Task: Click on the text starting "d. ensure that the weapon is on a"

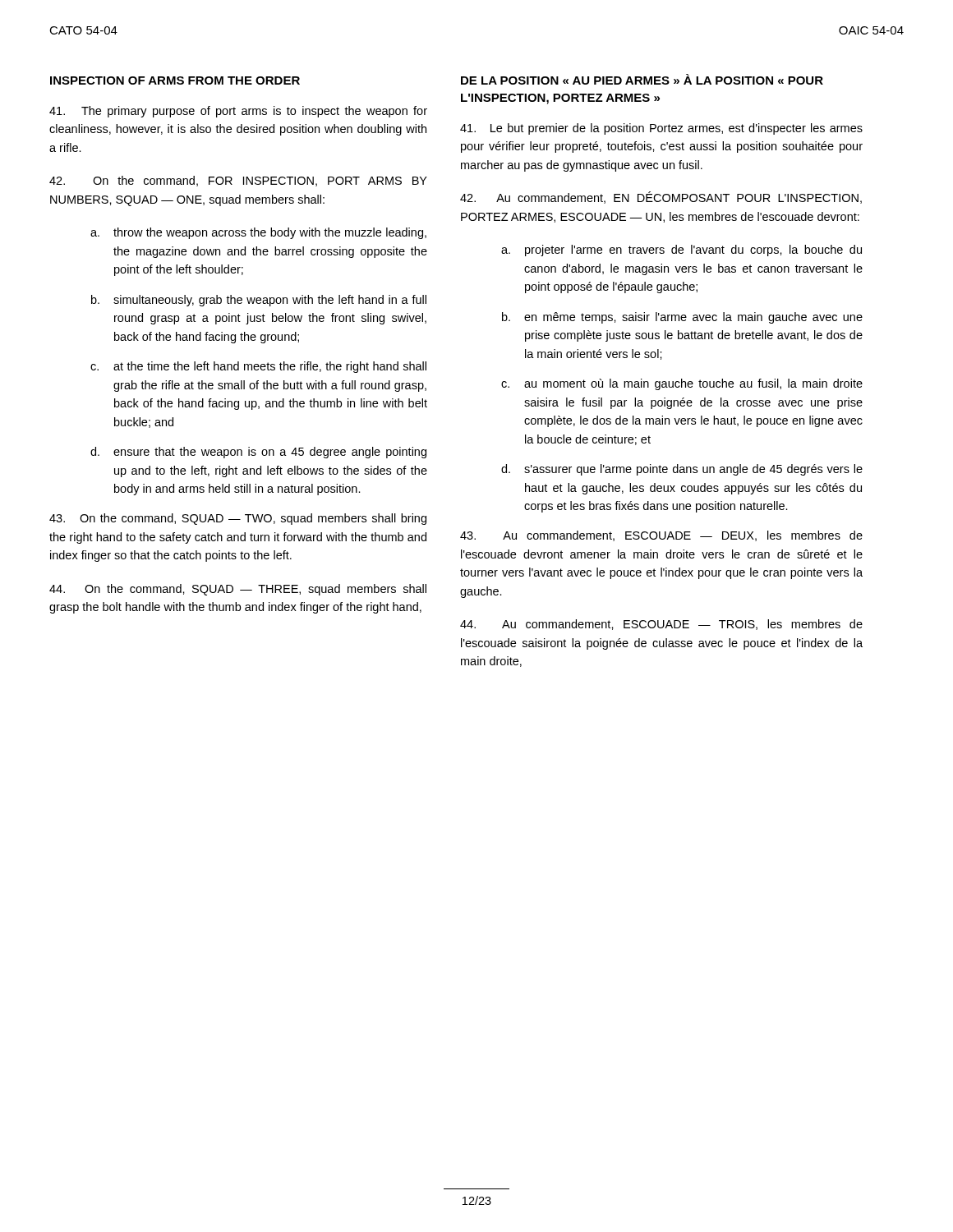Action: coord(259,470)
